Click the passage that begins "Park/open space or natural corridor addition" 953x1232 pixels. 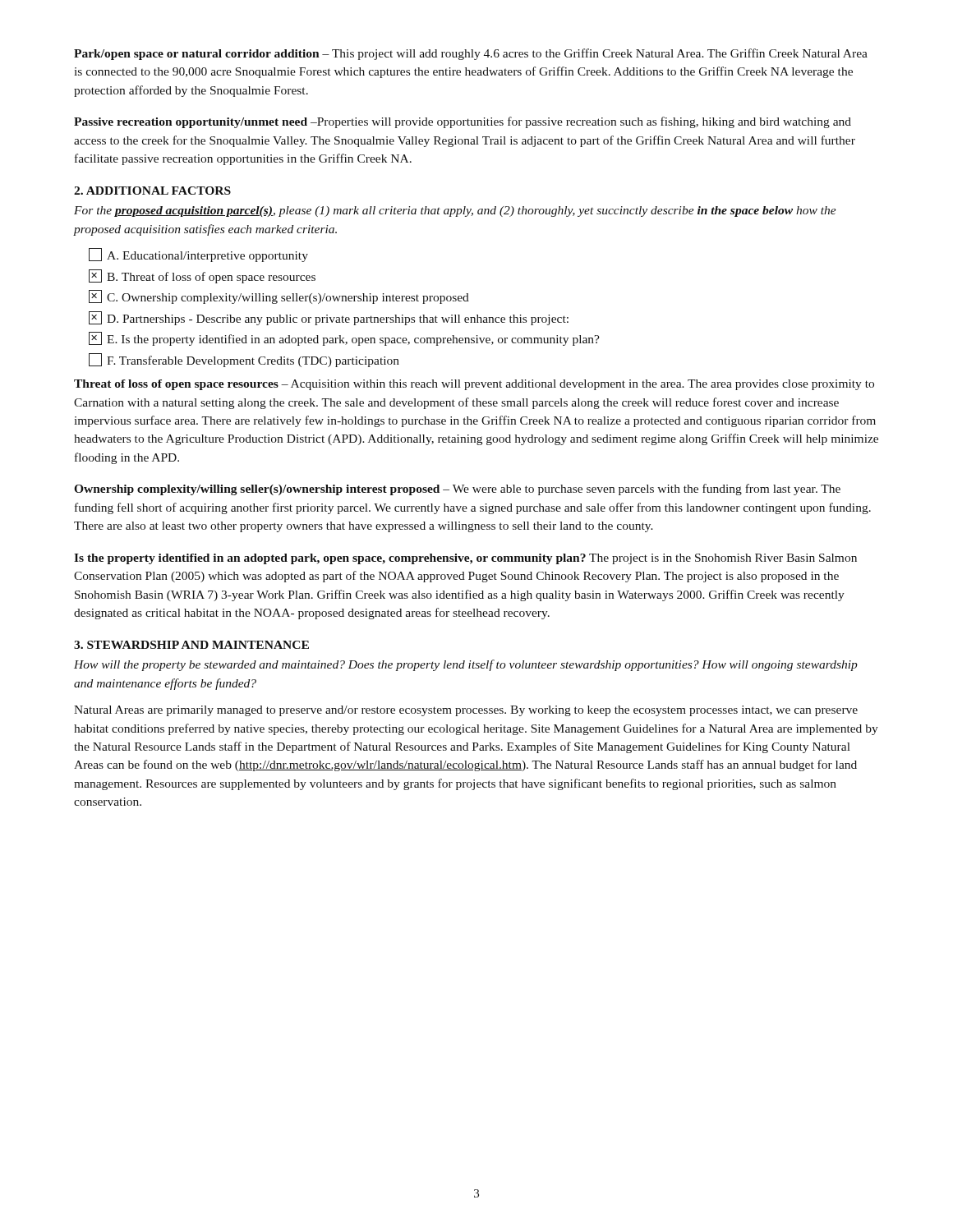coord(471,71)
